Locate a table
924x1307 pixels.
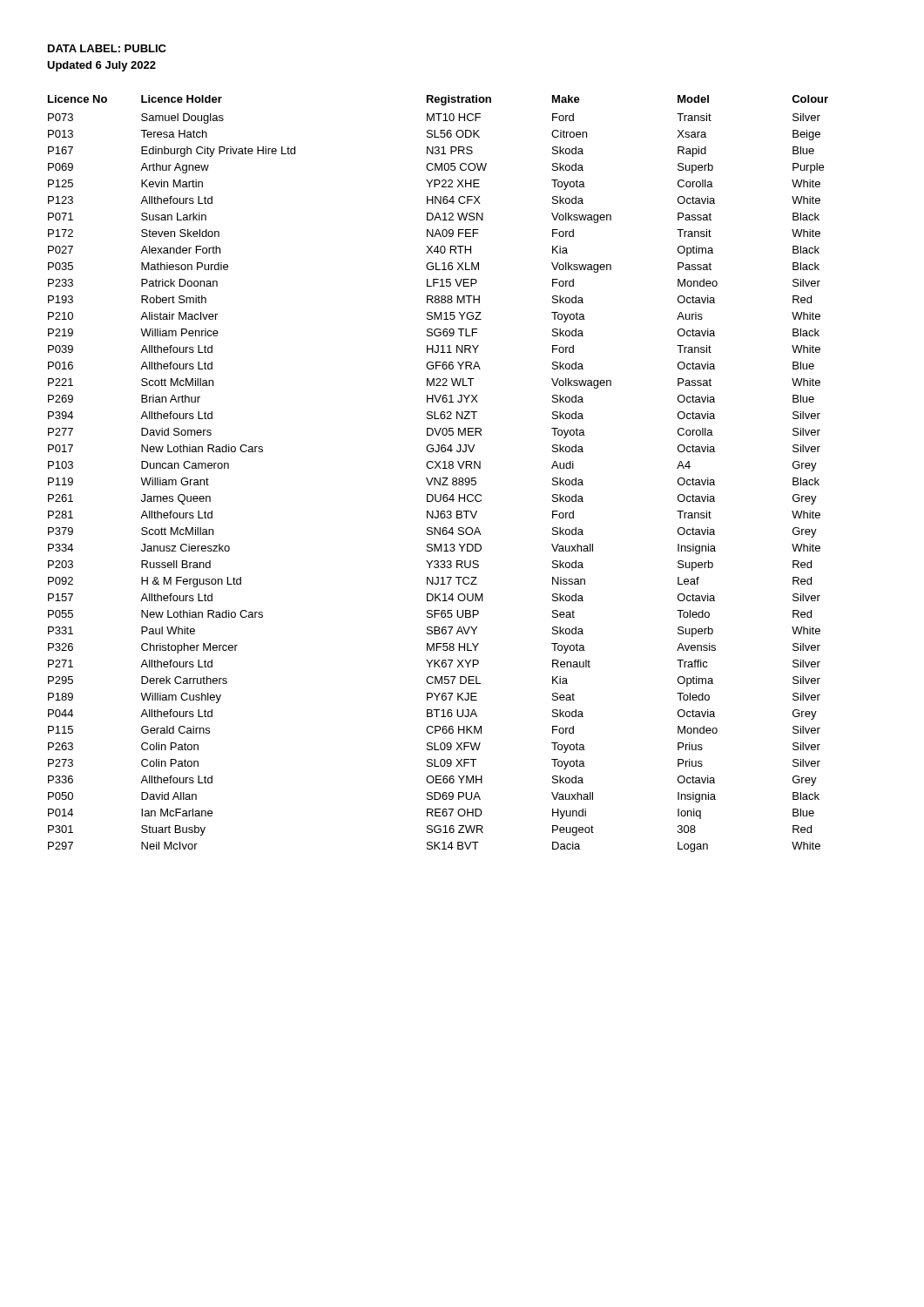(x=462, y=472)
